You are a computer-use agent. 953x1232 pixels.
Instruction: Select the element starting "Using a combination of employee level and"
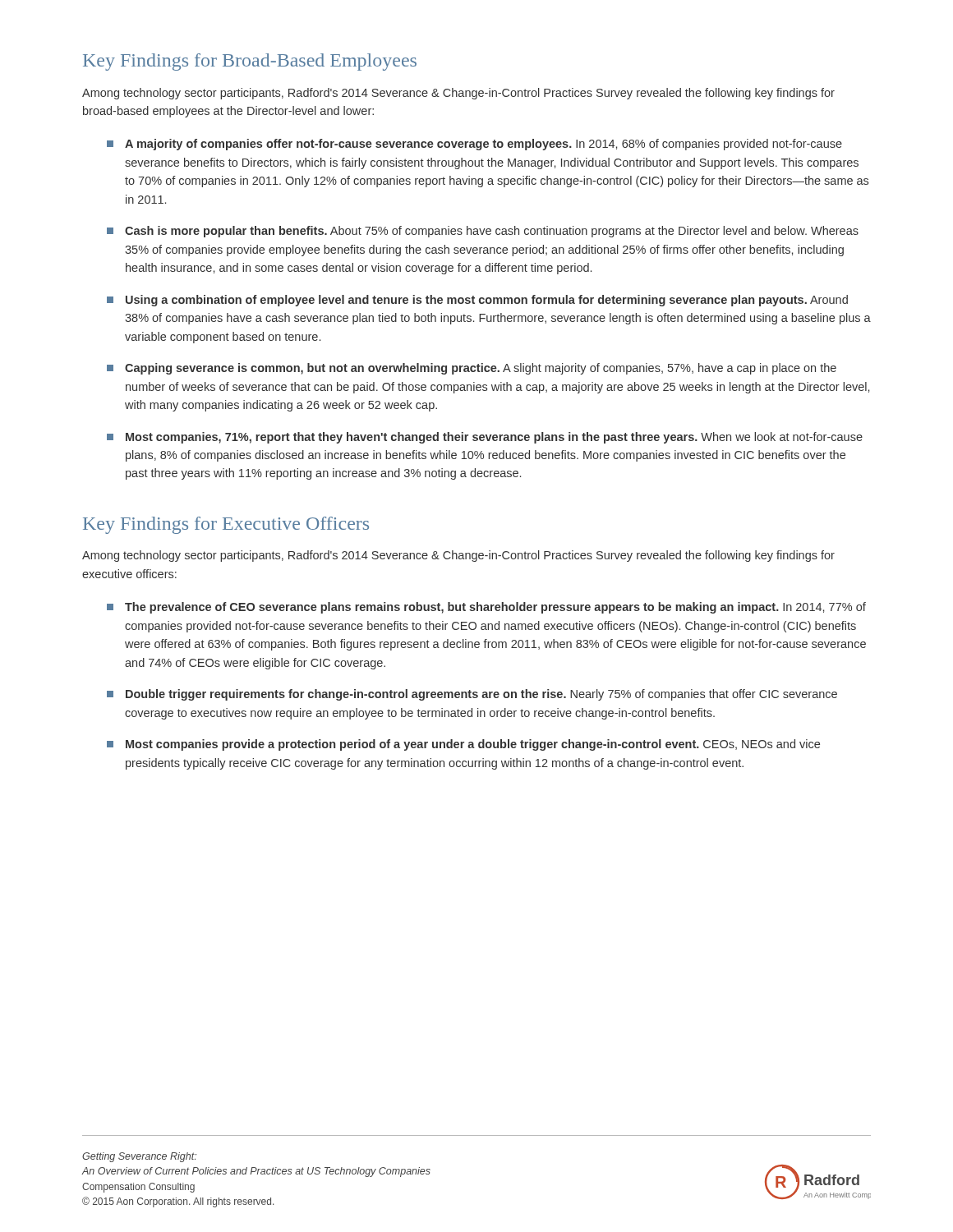pyautogui.click(x=498, y=318)
